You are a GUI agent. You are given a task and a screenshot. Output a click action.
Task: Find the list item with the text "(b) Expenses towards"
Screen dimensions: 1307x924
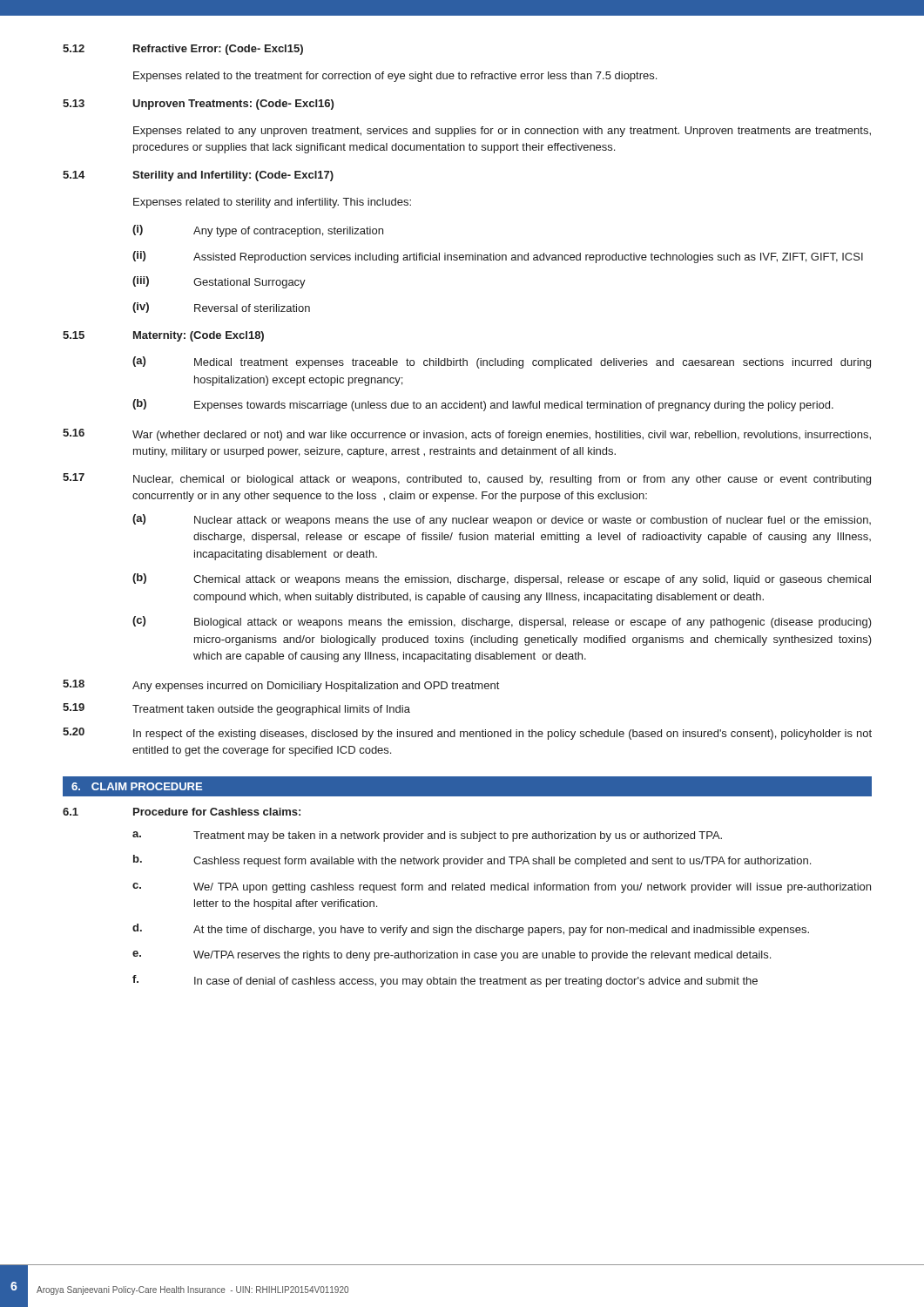(x=467, y=408)
